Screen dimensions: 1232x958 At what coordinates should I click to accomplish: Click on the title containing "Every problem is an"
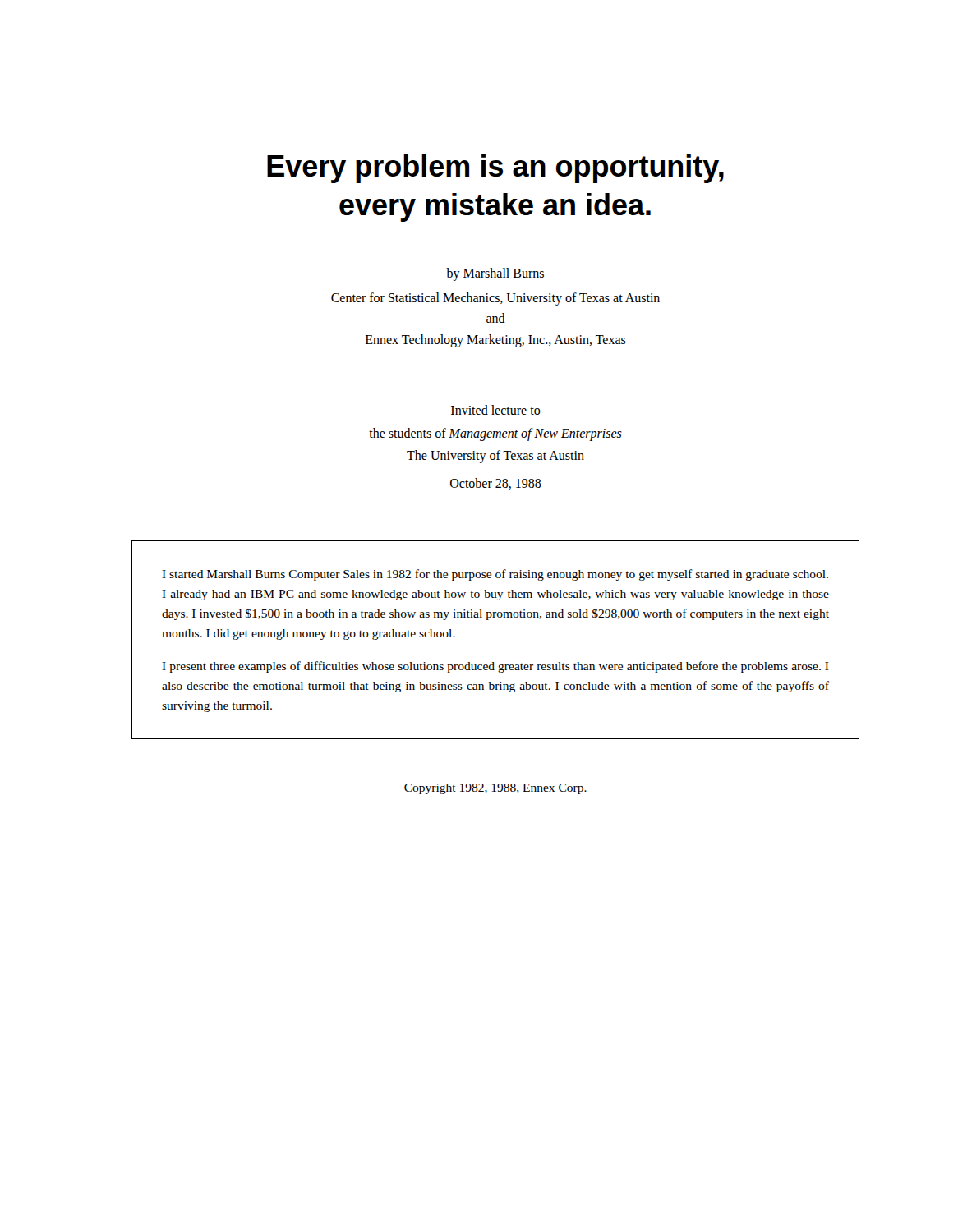tap(495, 186)
